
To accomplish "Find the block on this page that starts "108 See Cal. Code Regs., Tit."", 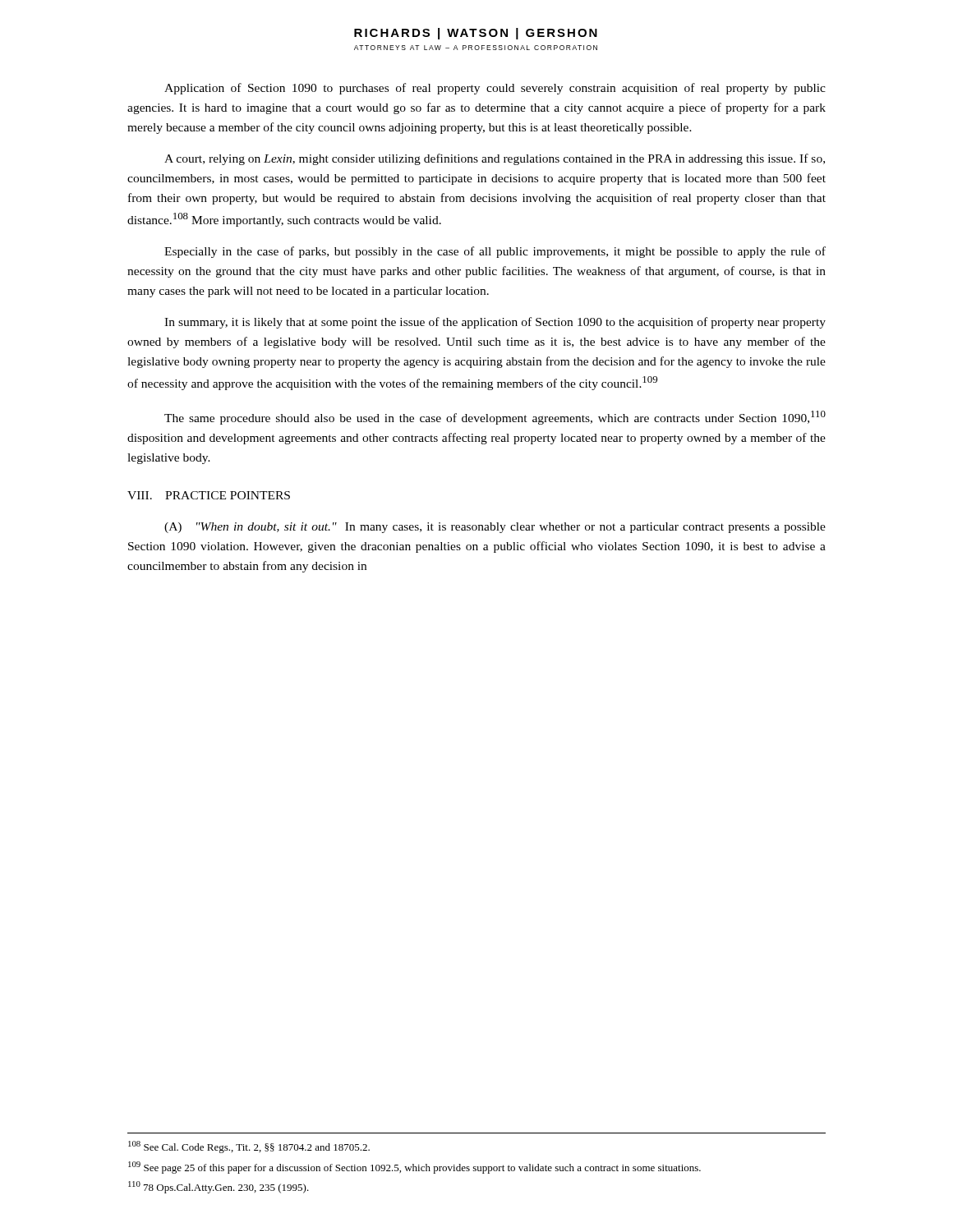I will (x=476, y=1167).
